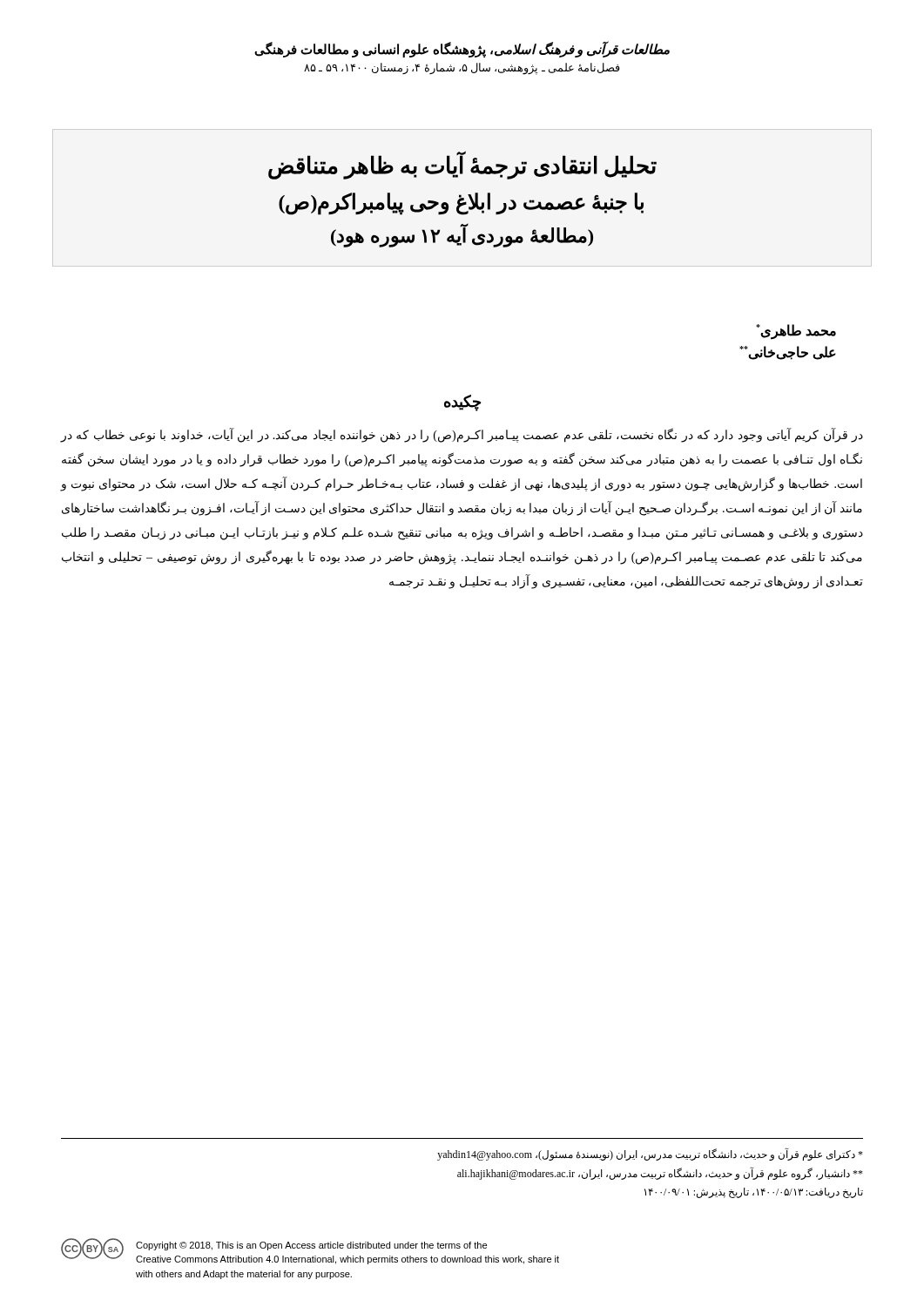This screenshot has height=1307, width=924.
Task: Find the element starting "CC BY SA Copyright © 2018,"
Action: [462, 1259]
